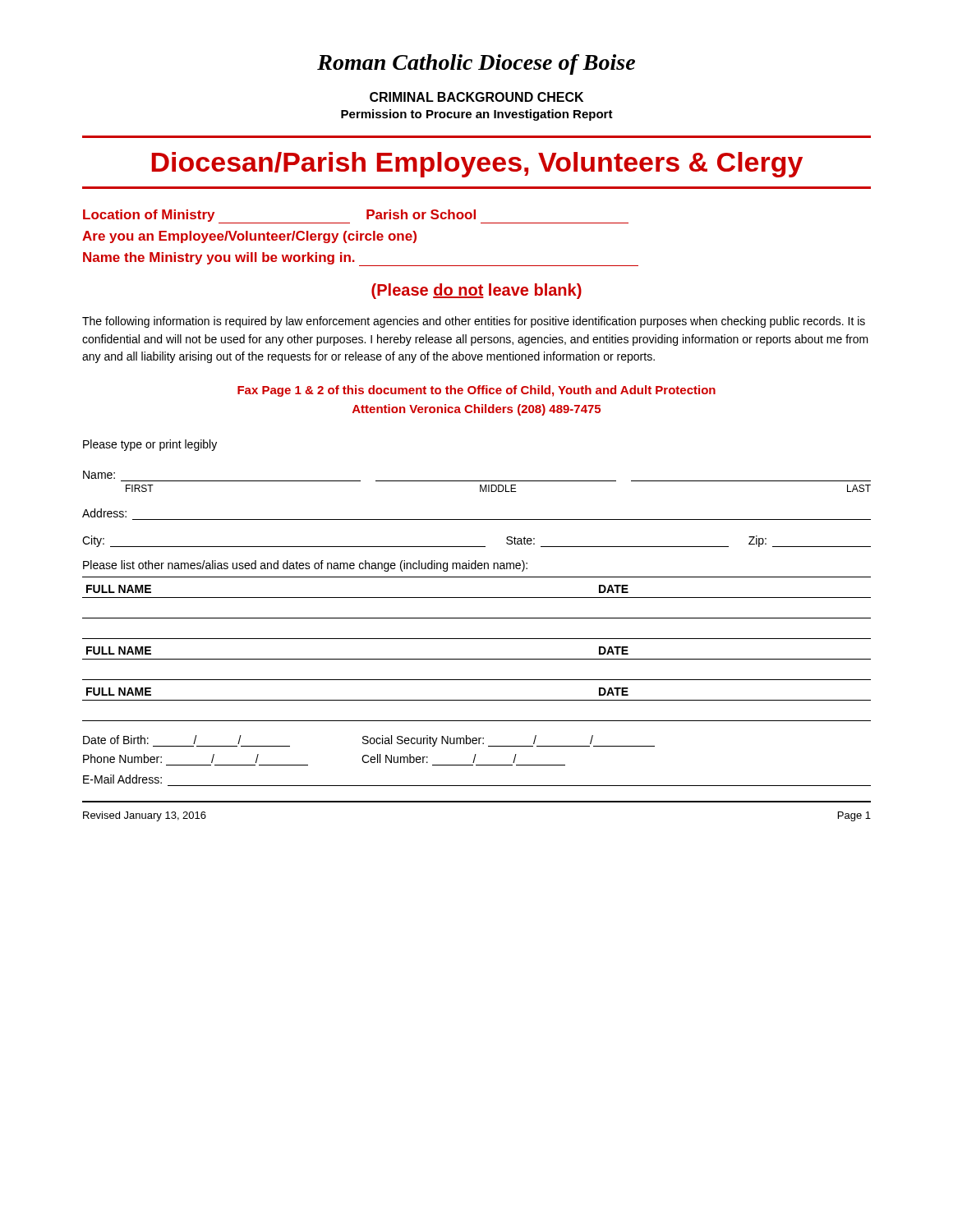Find the block on this page that starts "Location of Ministry"

click(360, 238)
